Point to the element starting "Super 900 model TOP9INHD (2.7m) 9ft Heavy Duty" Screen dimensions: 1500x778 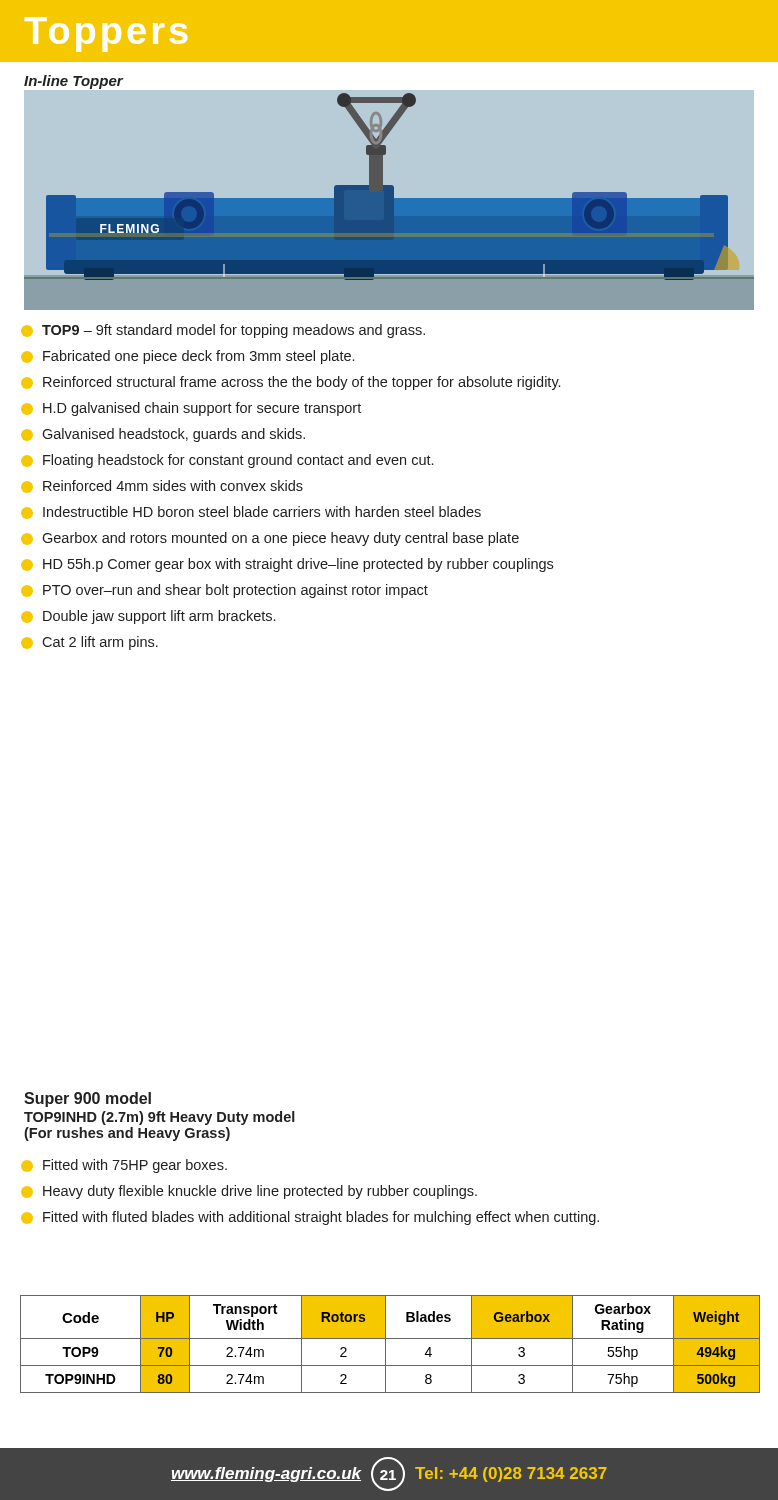[88, 1100]
